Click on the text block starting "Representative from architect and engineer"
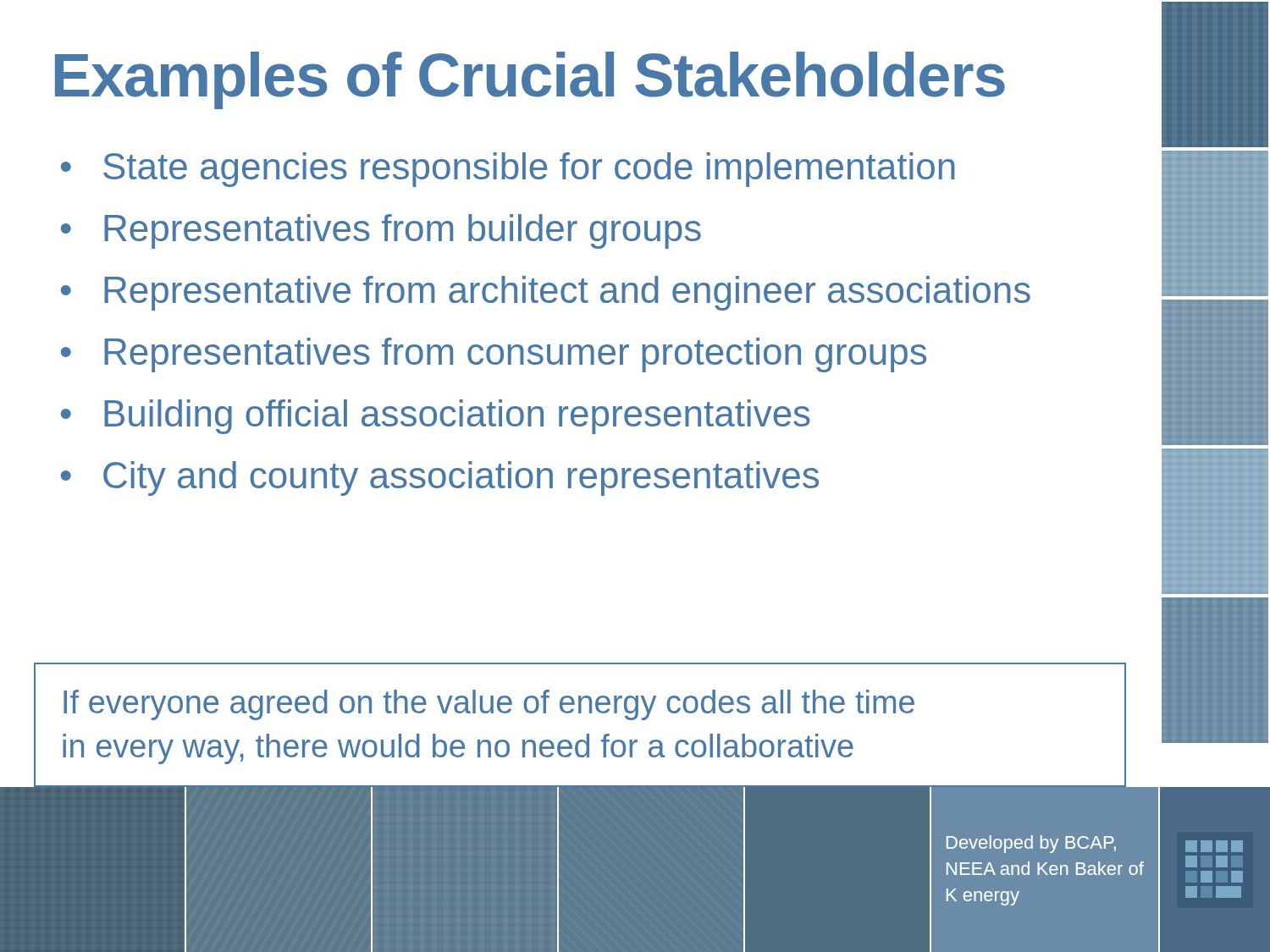1270x952 pixels. pos(566,290)
